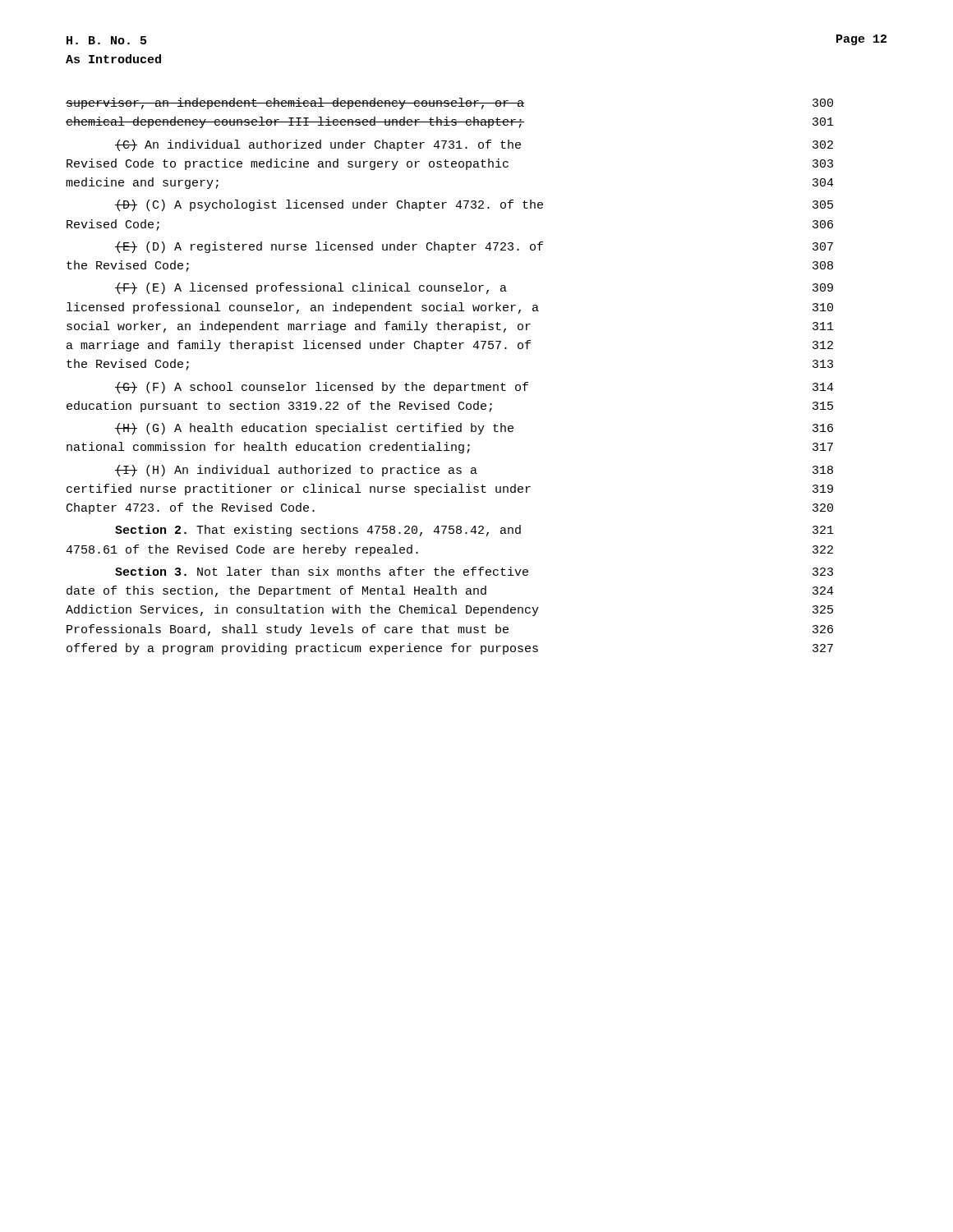This screenshot has height=1232, width=953.
Task: Click on the text starting "Section 2. That"
Action: click(x=450, y=541)
